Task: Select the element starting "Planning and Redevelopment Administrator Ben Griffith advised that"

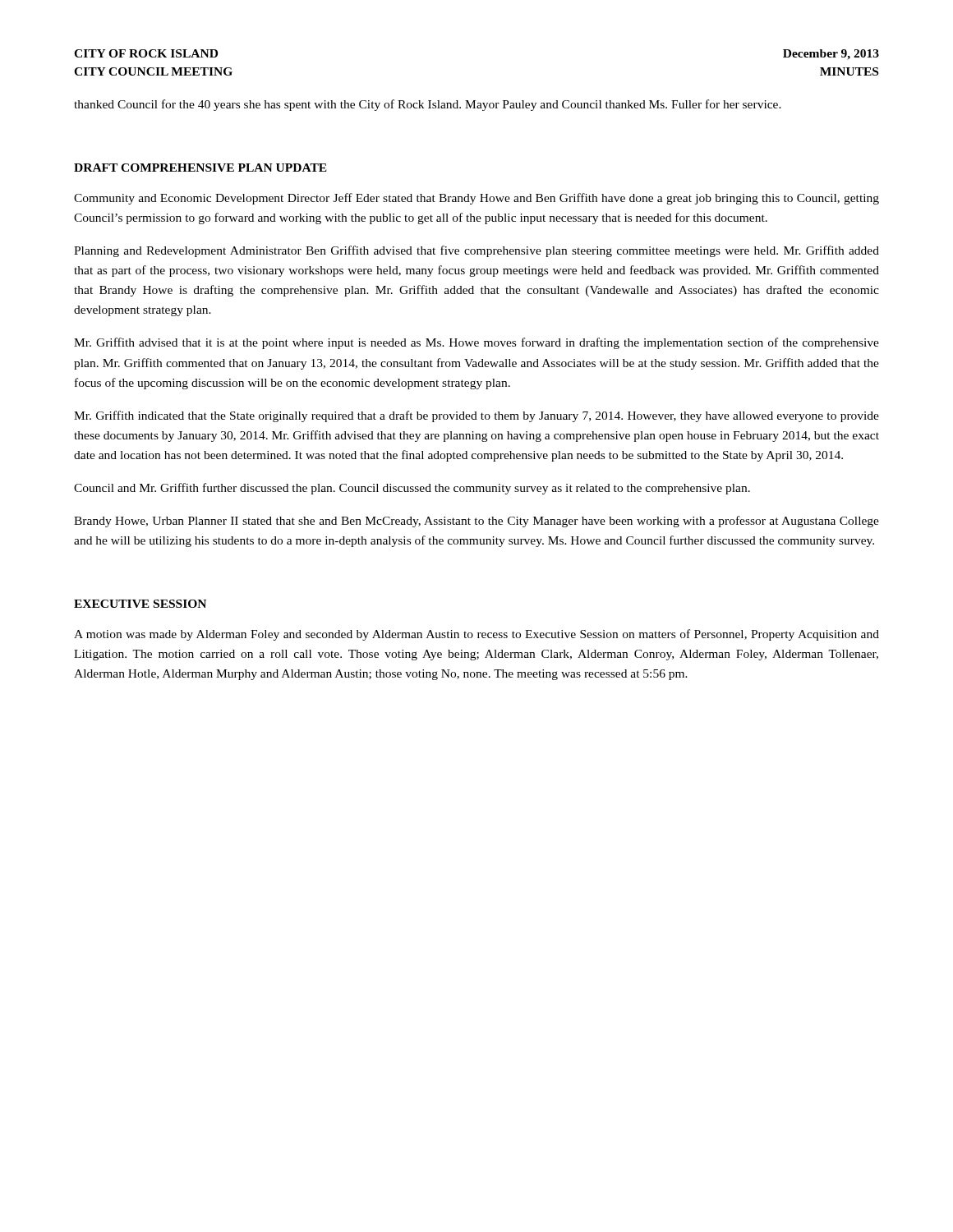Action: [x=476, y=280]
